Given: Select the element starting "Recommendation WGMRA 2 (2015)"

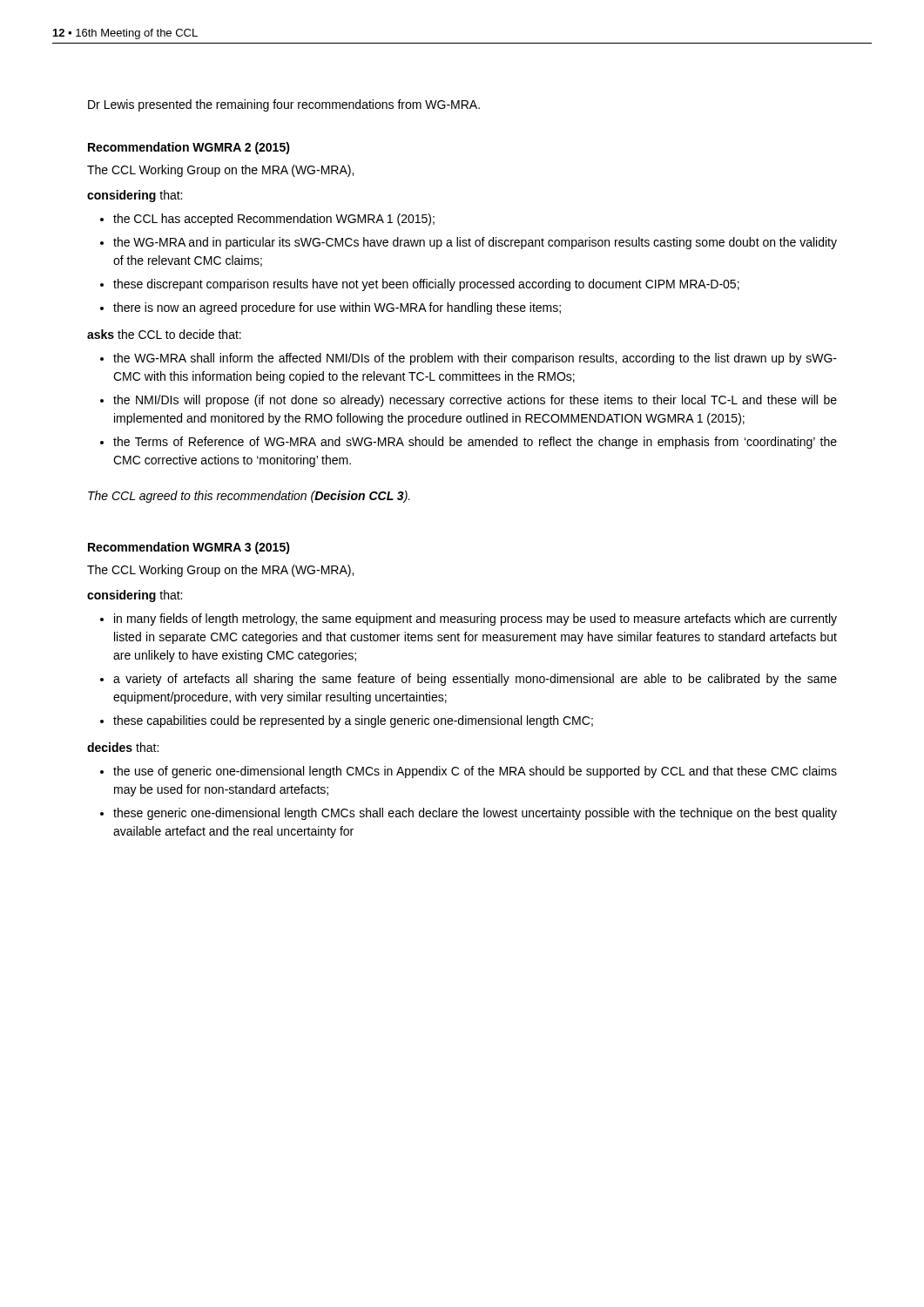Looking at the screenshot, I should (188, 147).
